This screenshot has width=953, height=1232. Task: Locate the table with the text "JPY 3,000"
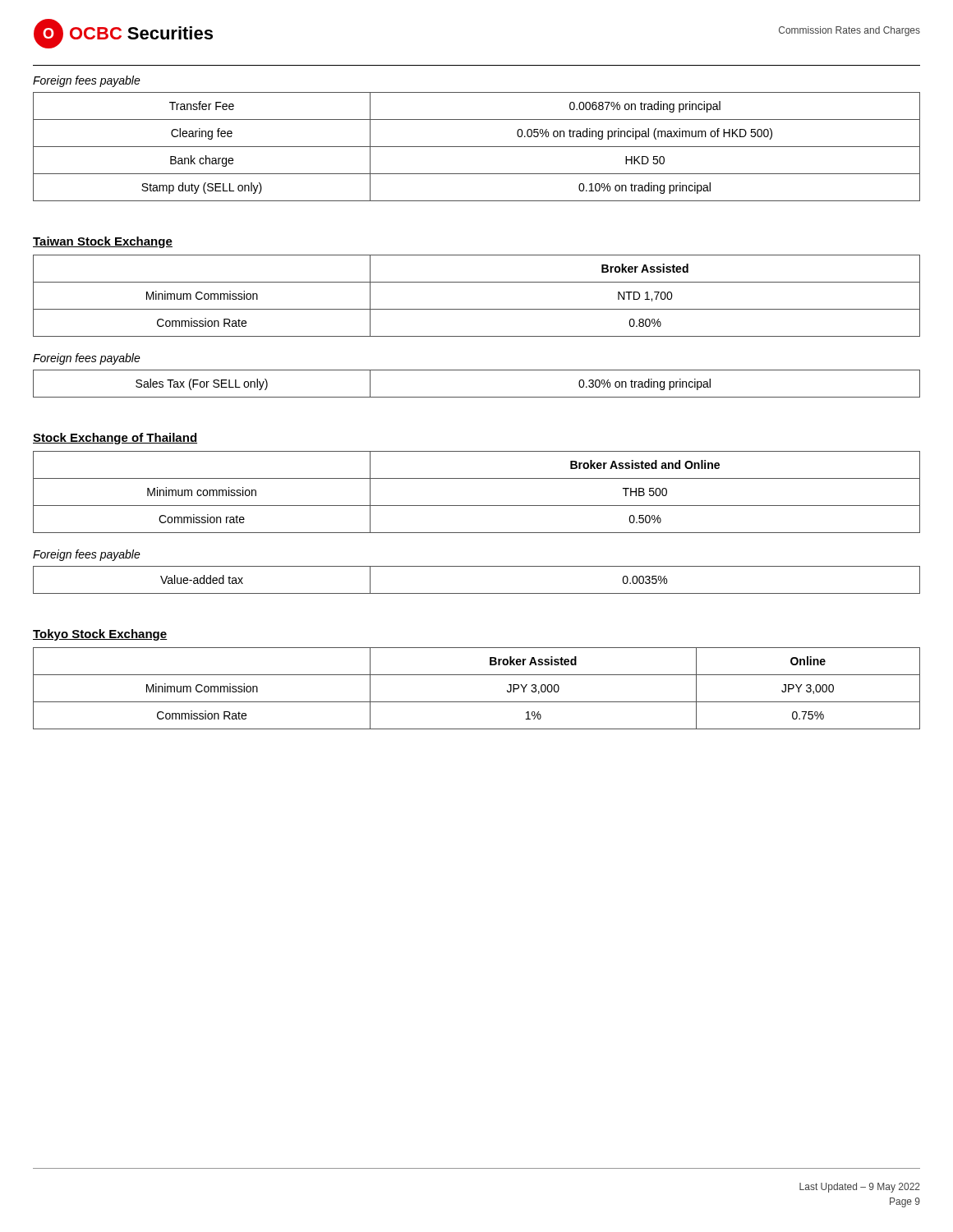pos(476,688)
